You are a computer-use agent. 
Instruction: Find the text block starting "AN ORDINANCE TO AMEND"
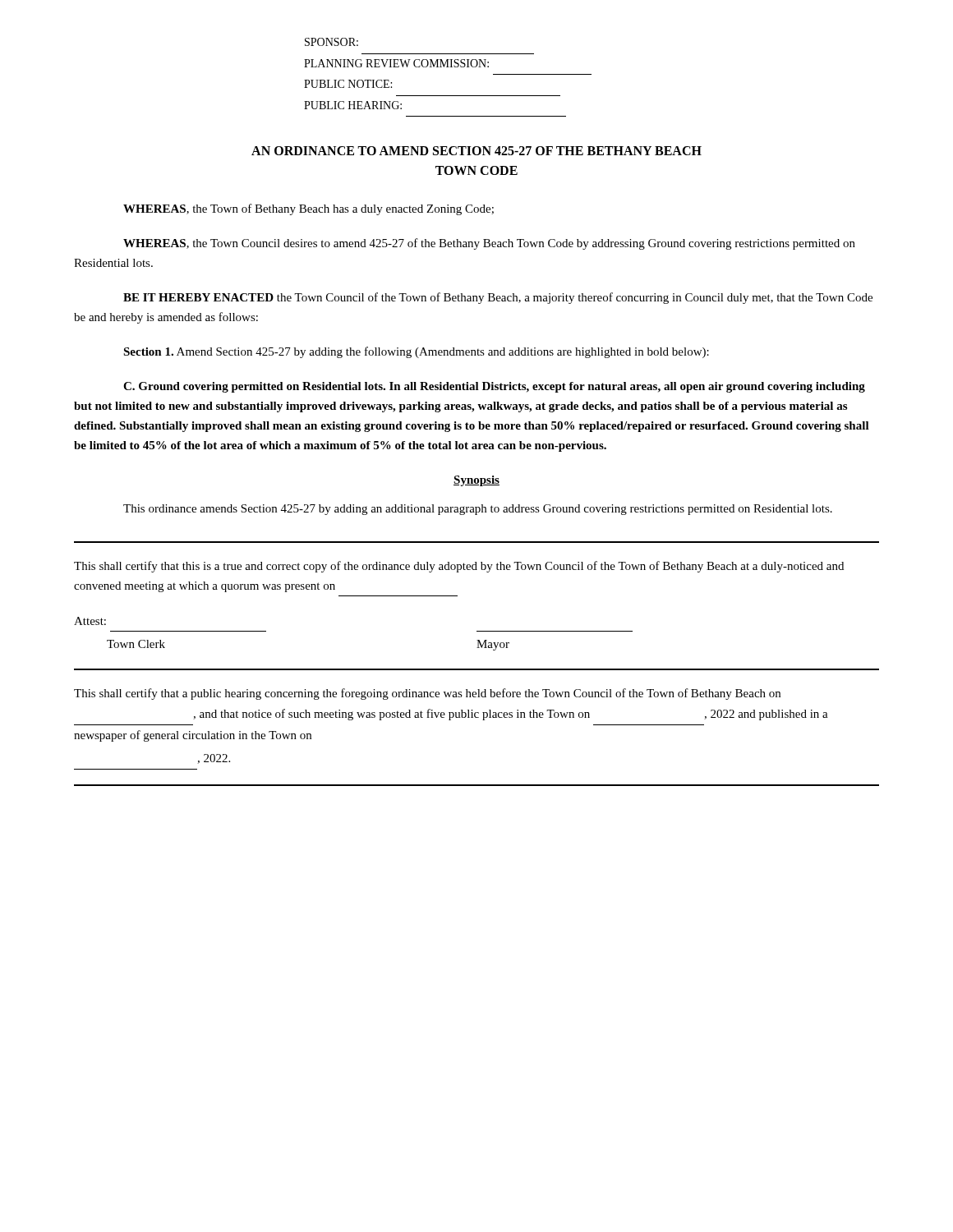coord(476,161)
